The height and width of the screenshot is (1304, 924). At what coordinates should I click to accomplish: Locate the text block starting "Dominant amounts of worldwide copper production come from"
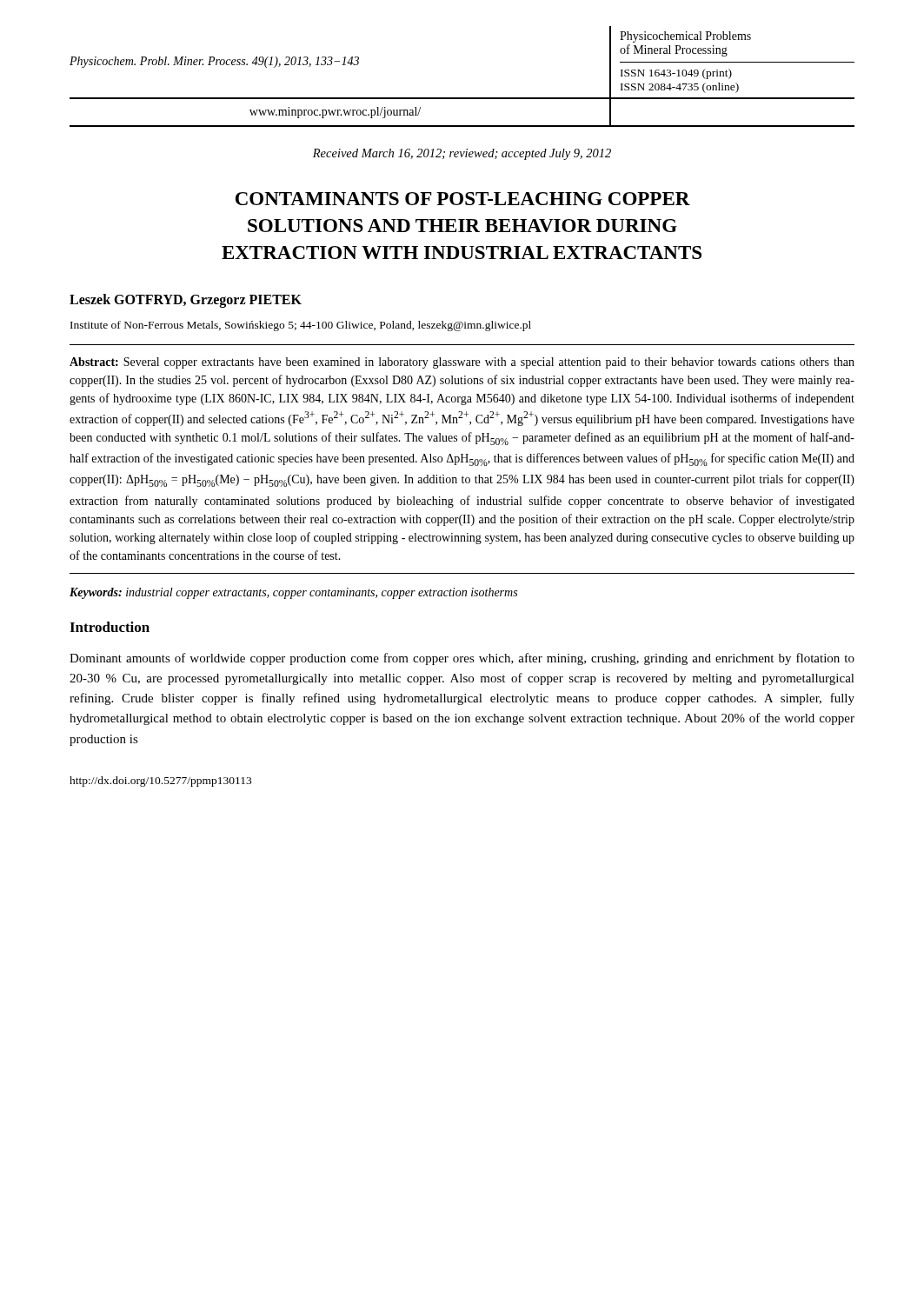point(462,698)
